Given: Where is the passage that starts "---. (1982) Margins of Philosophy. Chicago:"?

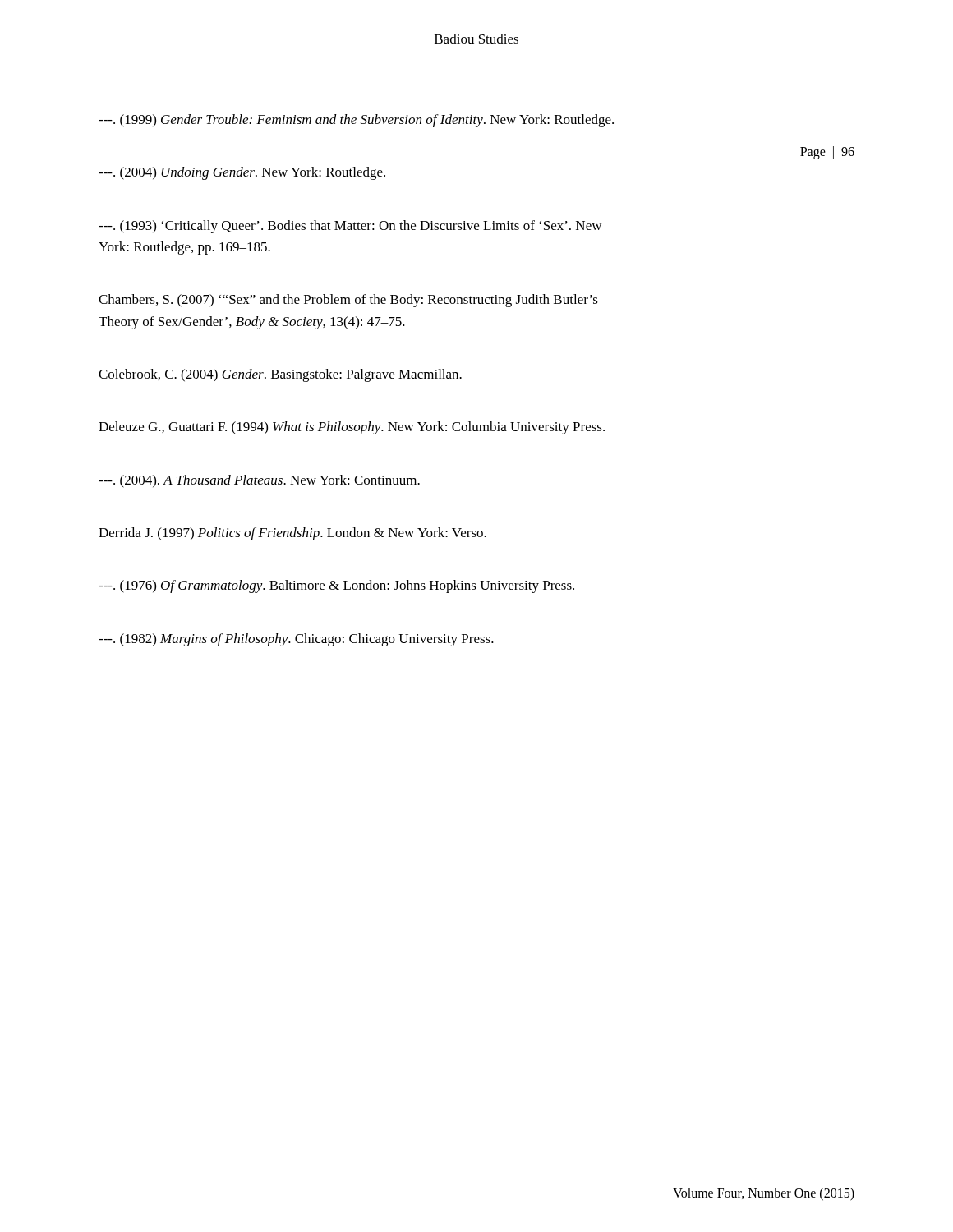Looking at the screenshot, I should click(x=296, y=638).
